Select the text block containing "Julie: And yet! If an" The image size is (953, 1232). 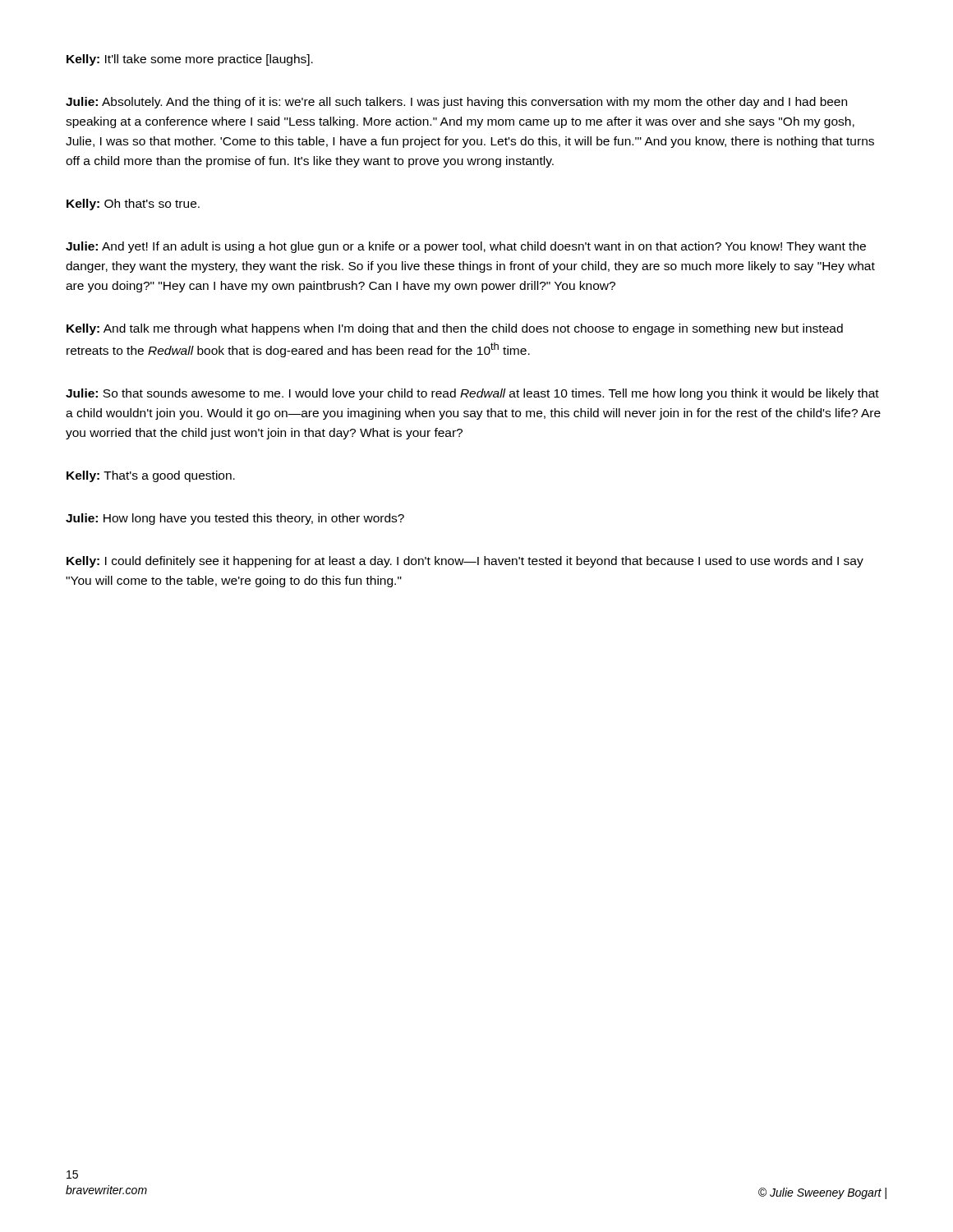[476, 266]
